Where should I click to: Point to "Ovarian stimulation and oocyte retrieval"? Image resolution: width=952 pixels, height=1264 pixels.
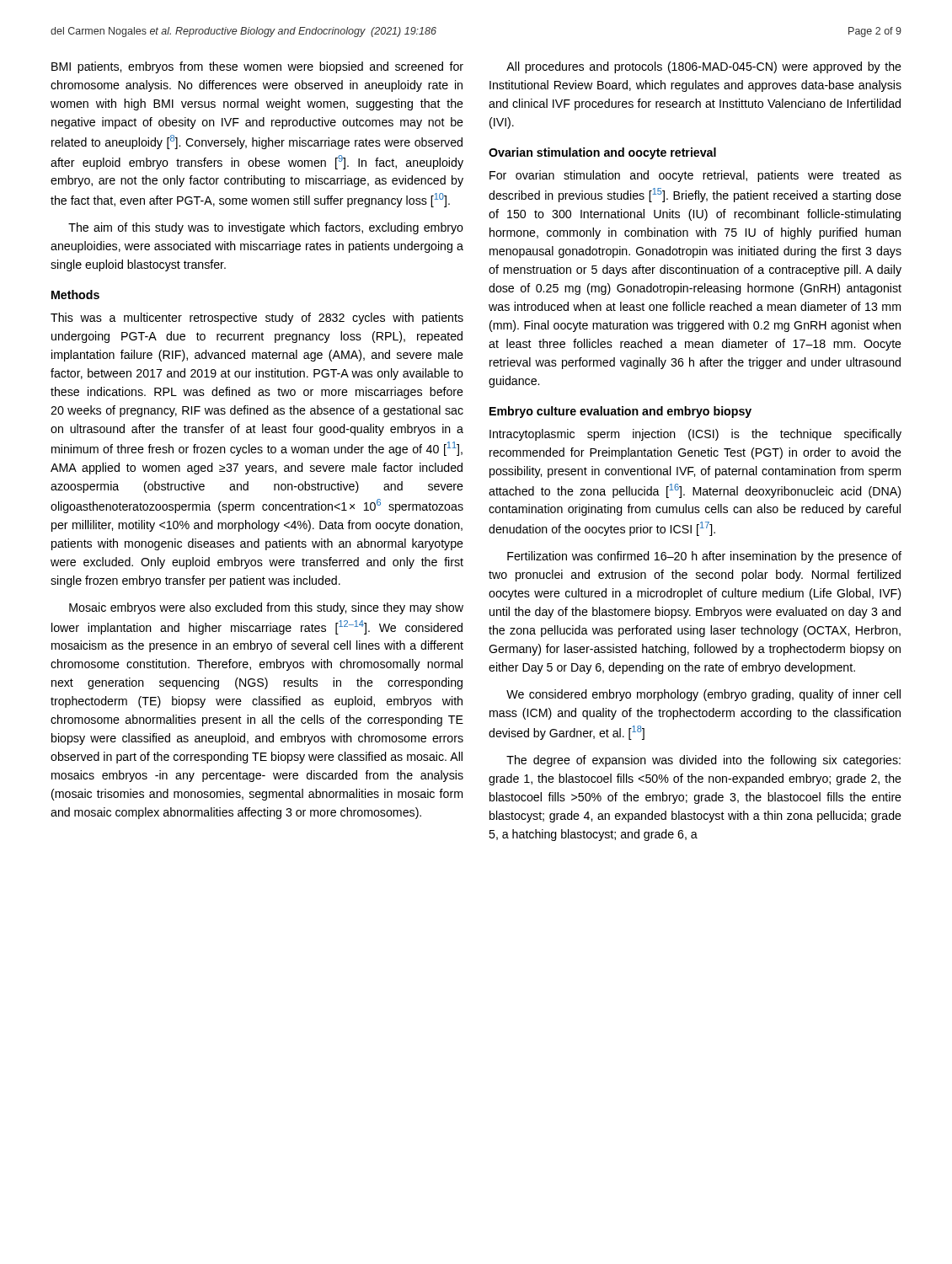tap(603, 153)
